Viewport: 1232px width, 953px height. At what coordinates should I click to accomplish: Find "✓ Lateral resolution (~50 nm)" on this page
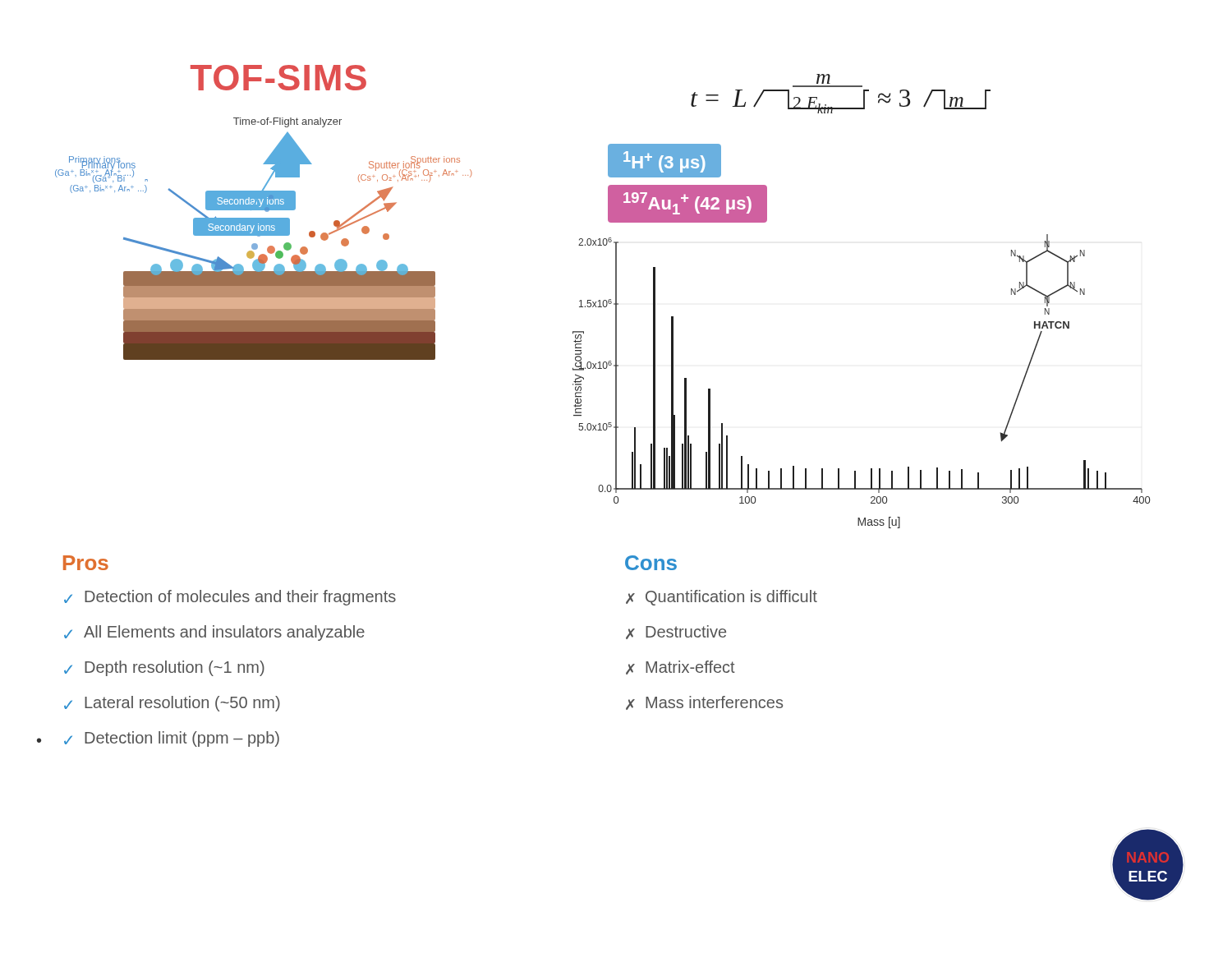pyautogui.click(x=171, y=704)
